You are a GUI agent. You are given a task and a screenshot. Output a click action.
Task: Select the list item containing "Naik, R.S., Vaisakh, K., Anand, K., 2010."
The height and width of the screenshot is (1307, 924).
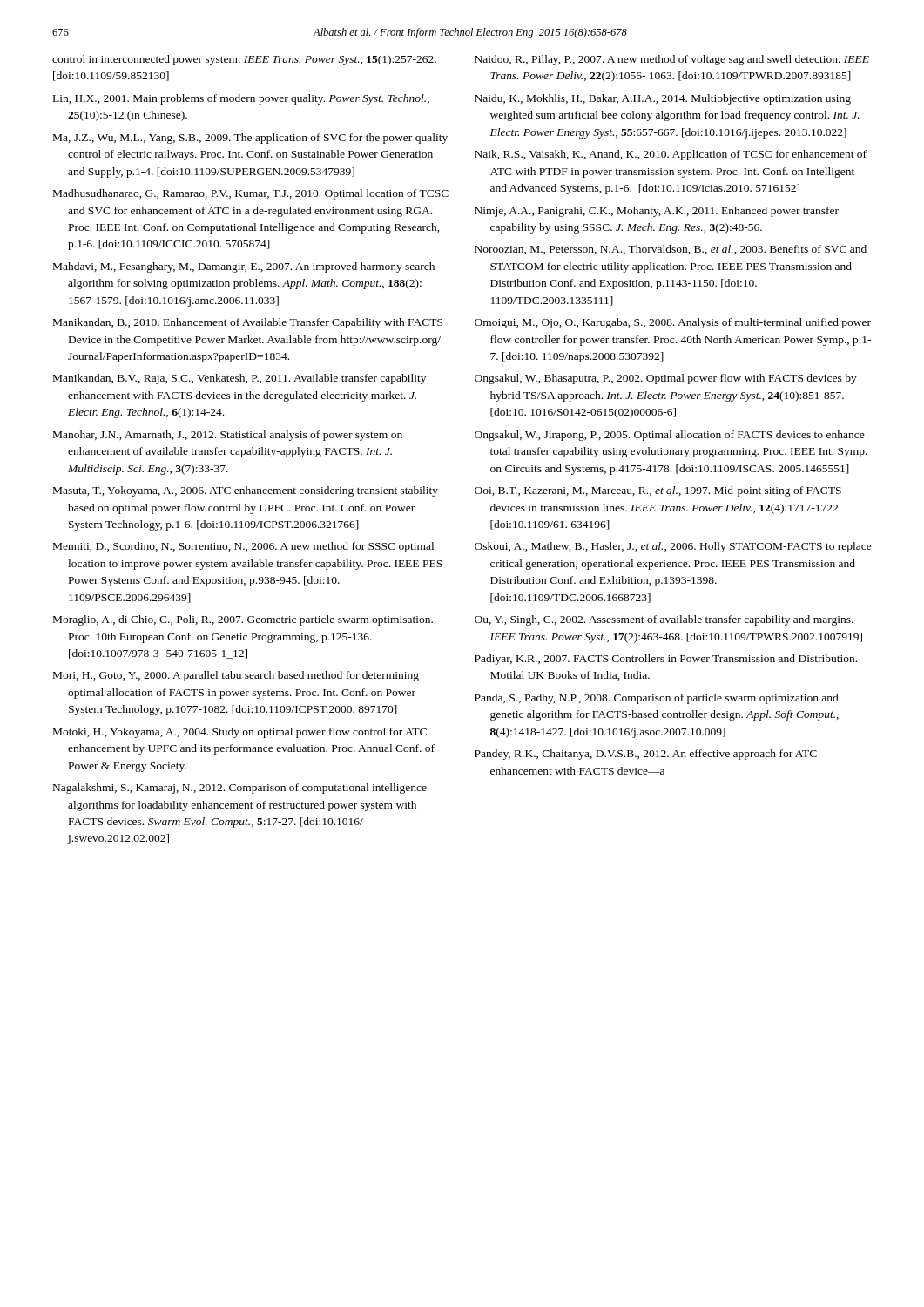670,171
